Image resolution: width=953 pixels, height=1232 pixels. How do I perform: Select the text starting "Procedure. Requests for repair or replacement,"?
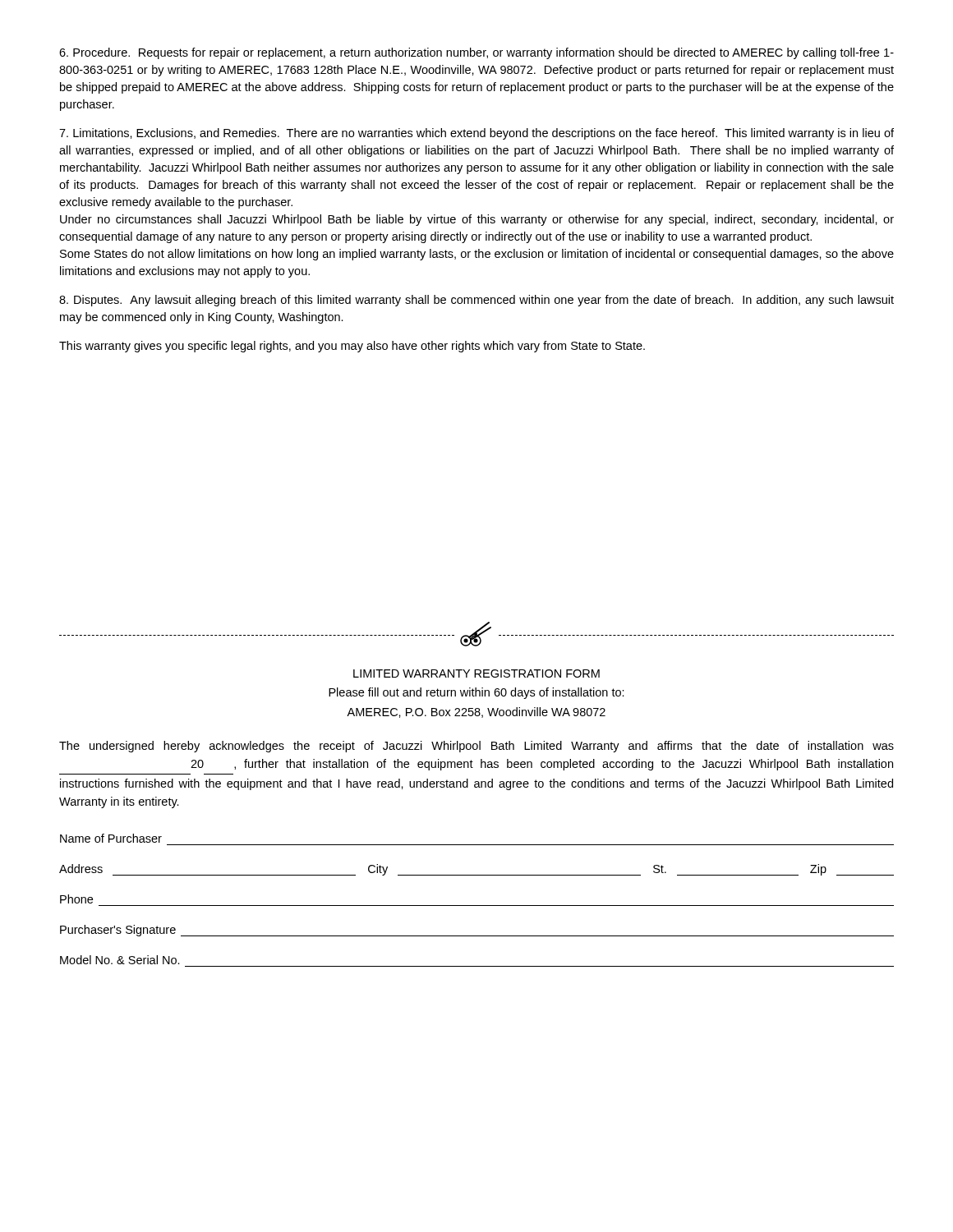click(x=476, y=78)
